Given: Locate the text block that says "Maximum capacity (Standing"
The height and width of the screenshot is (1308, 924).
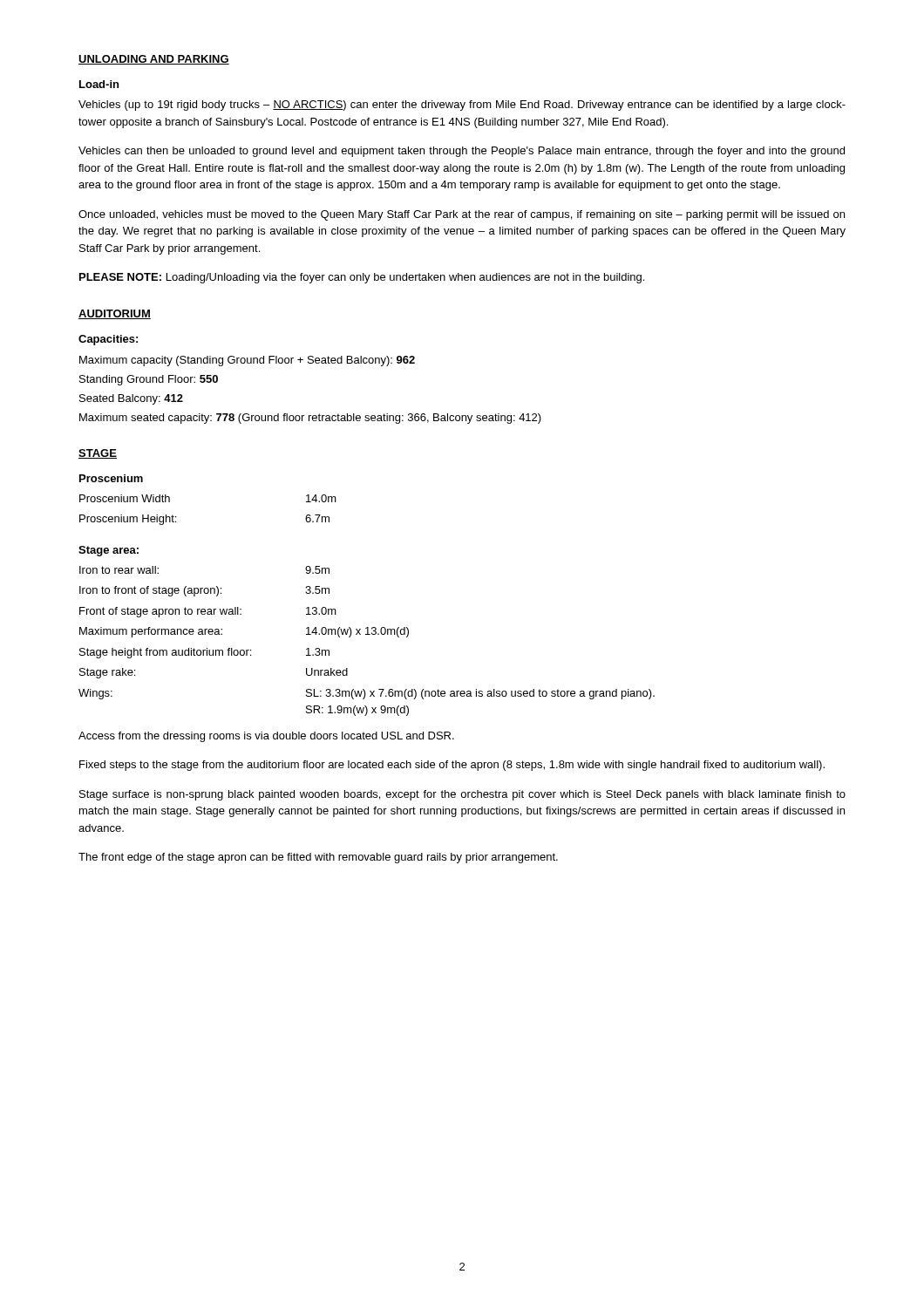Looking at the screenshot, I should tap(247, 361).
